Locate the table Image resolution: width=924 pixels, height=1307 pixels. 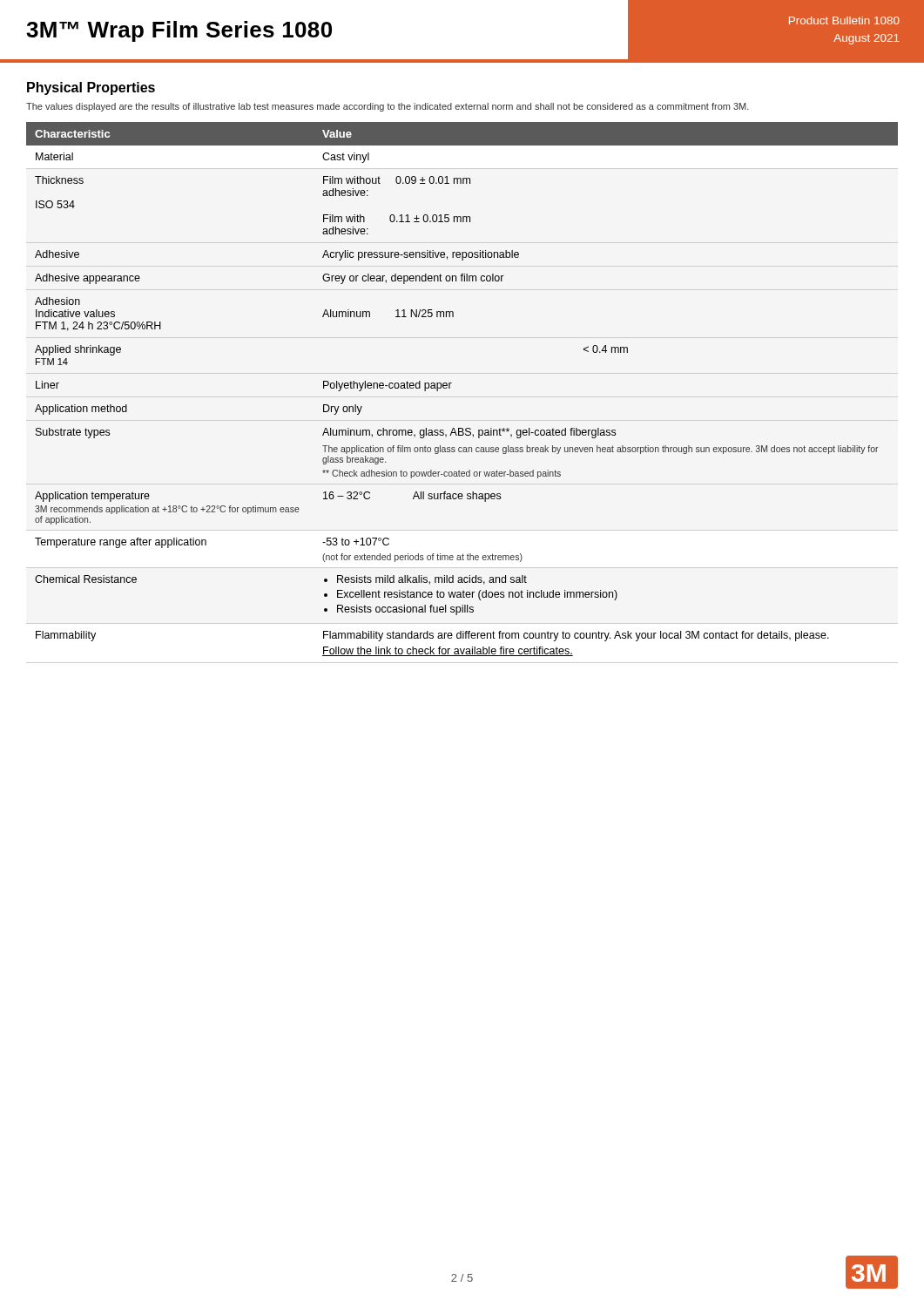click(462, 393)
